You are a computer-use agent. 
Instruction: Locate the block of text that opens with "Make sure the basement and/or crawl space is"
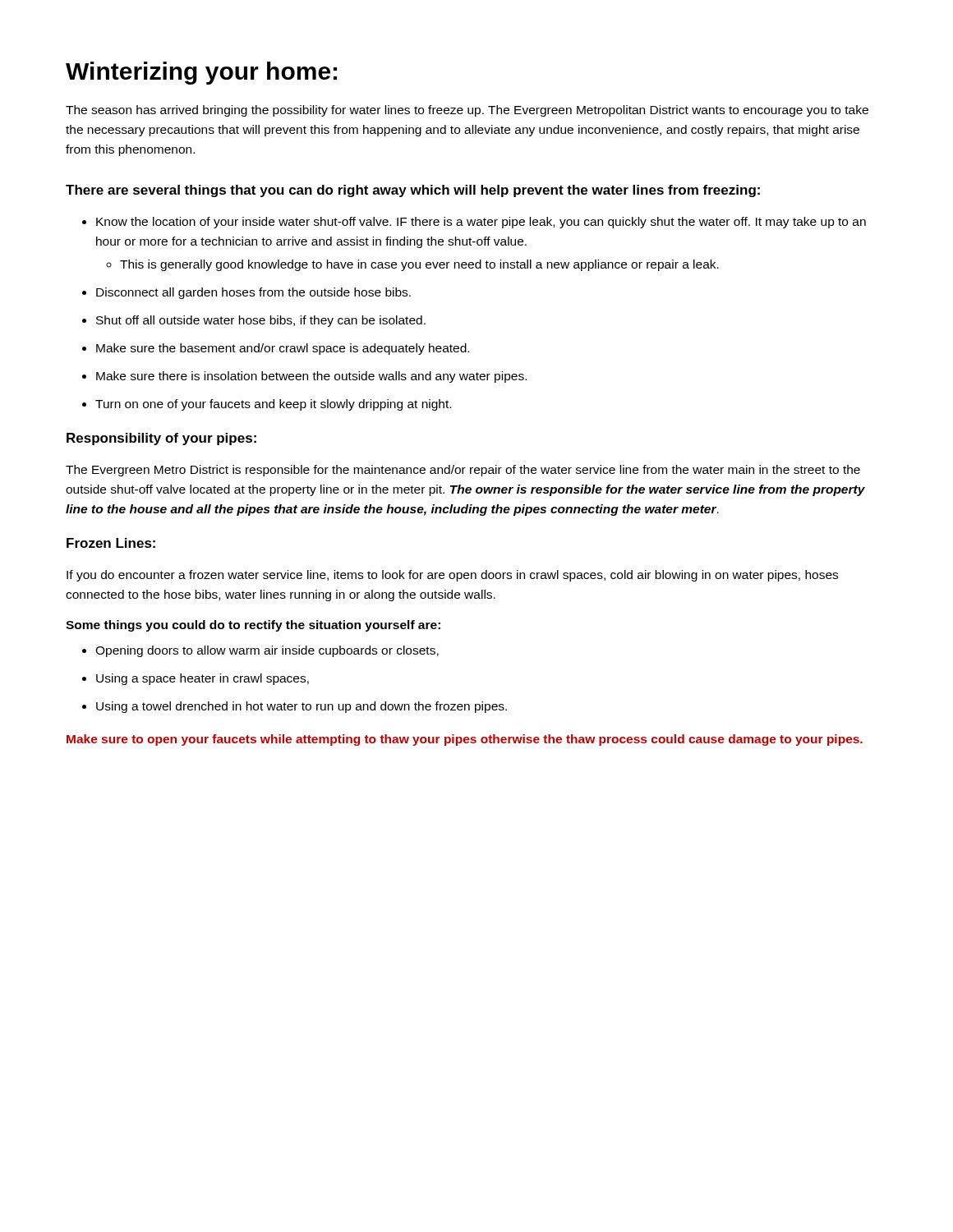tap(476, 348)
